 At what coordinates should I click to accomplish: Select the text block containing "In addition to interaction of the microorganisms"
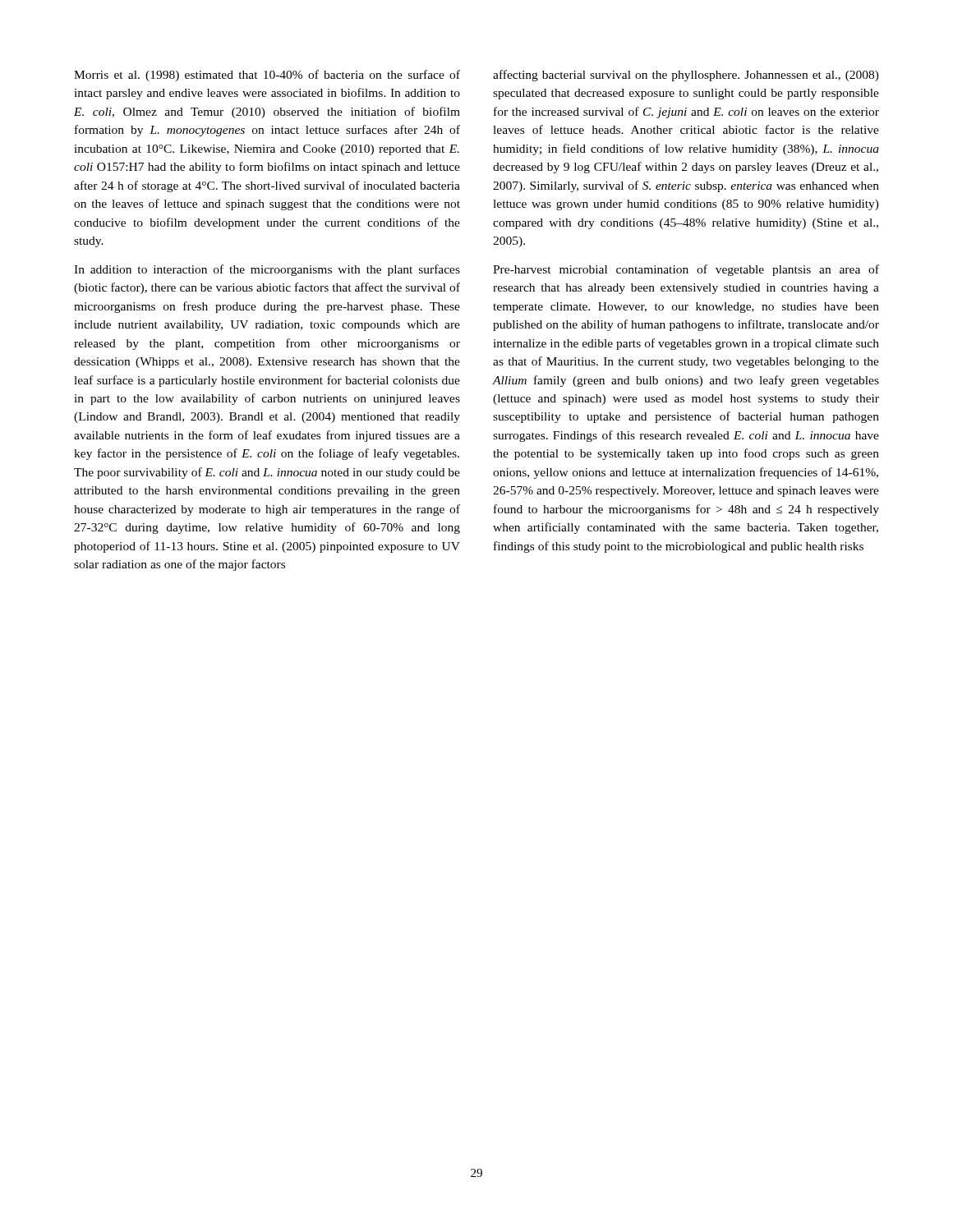pos(267,417)
